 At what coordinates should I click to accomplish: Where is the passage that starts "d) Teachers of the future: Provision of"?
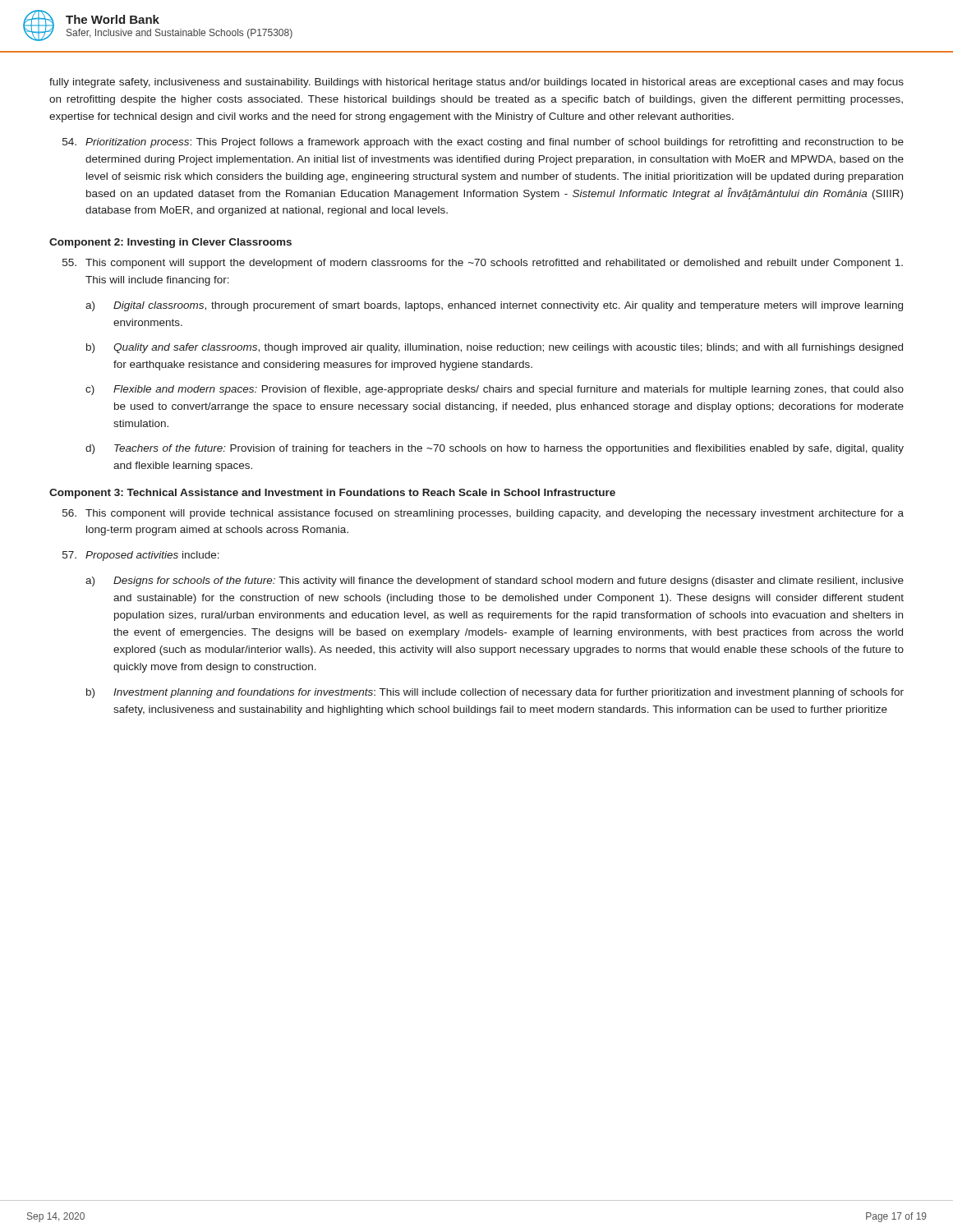tap(495, 457)
